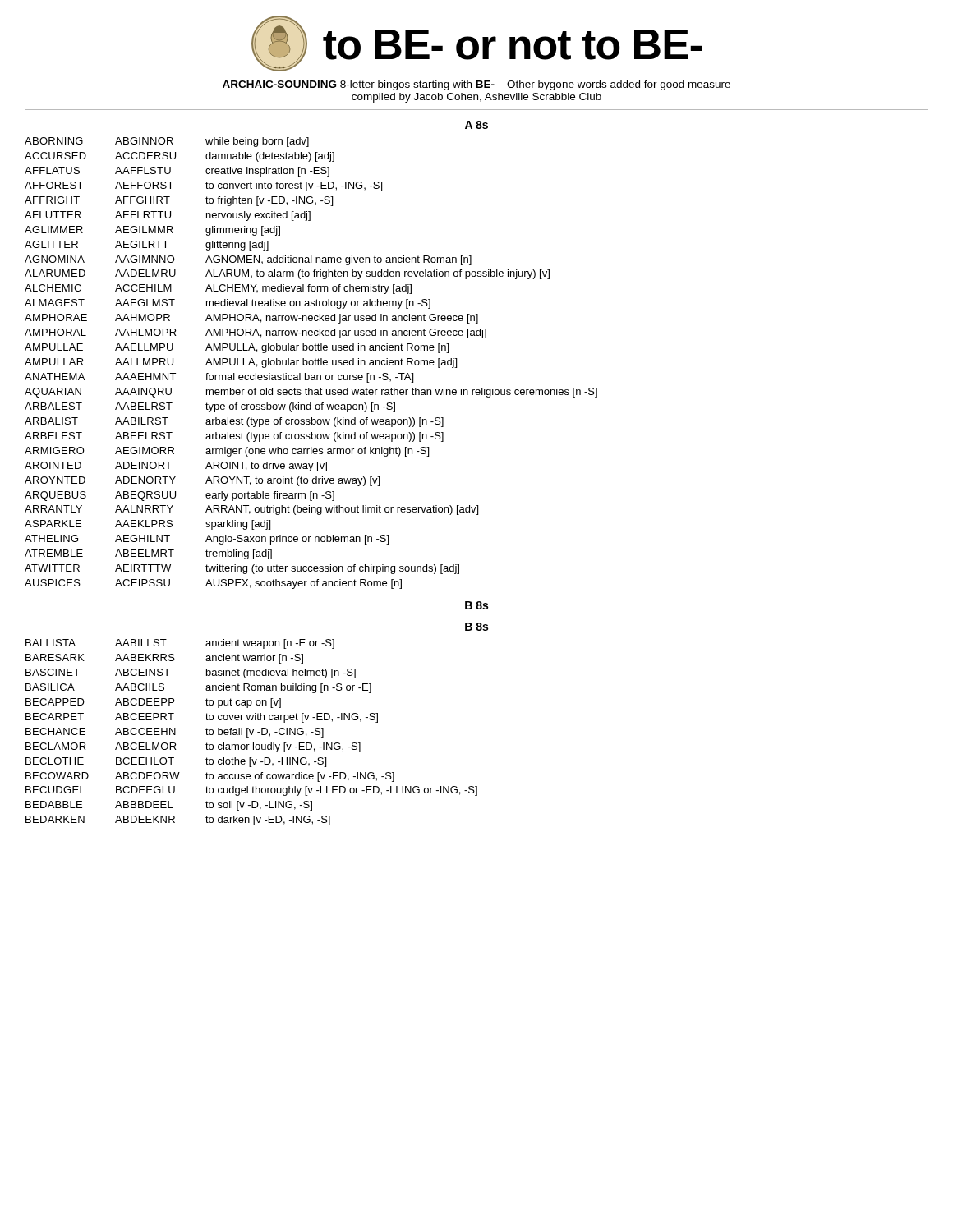This screenshot has width=953, height=1232.
Task: Select the illustration
Action: click(279, 45)
